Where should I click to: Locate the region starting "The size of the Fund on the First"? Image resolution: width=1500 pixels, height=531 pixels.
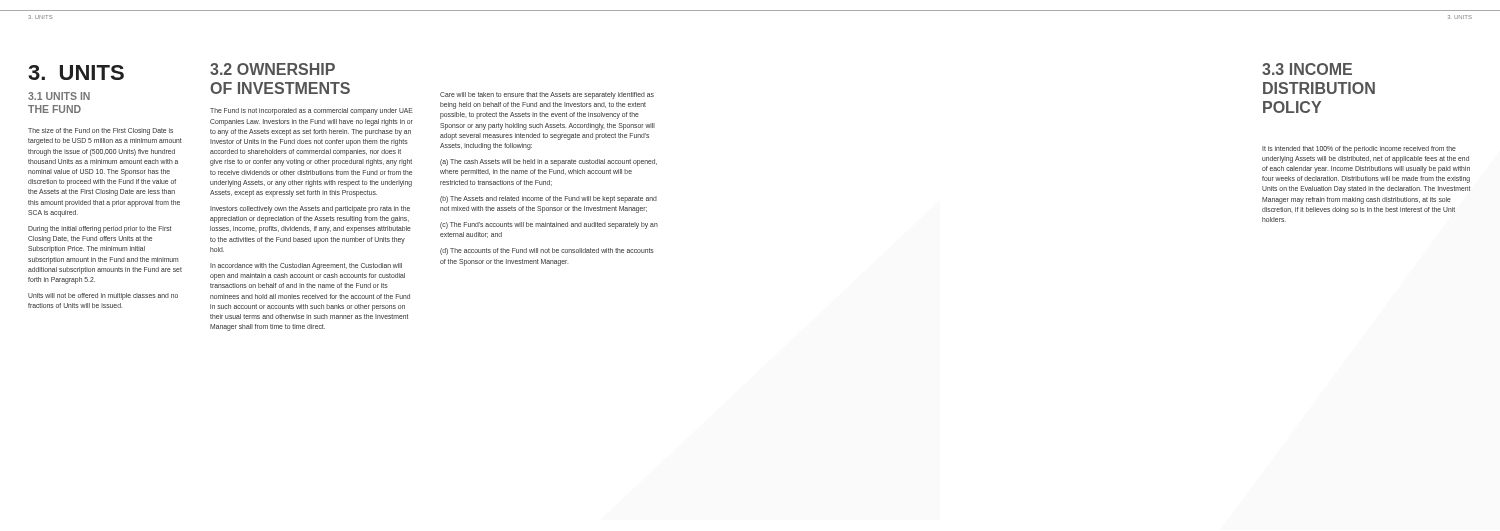pos(105,171)
